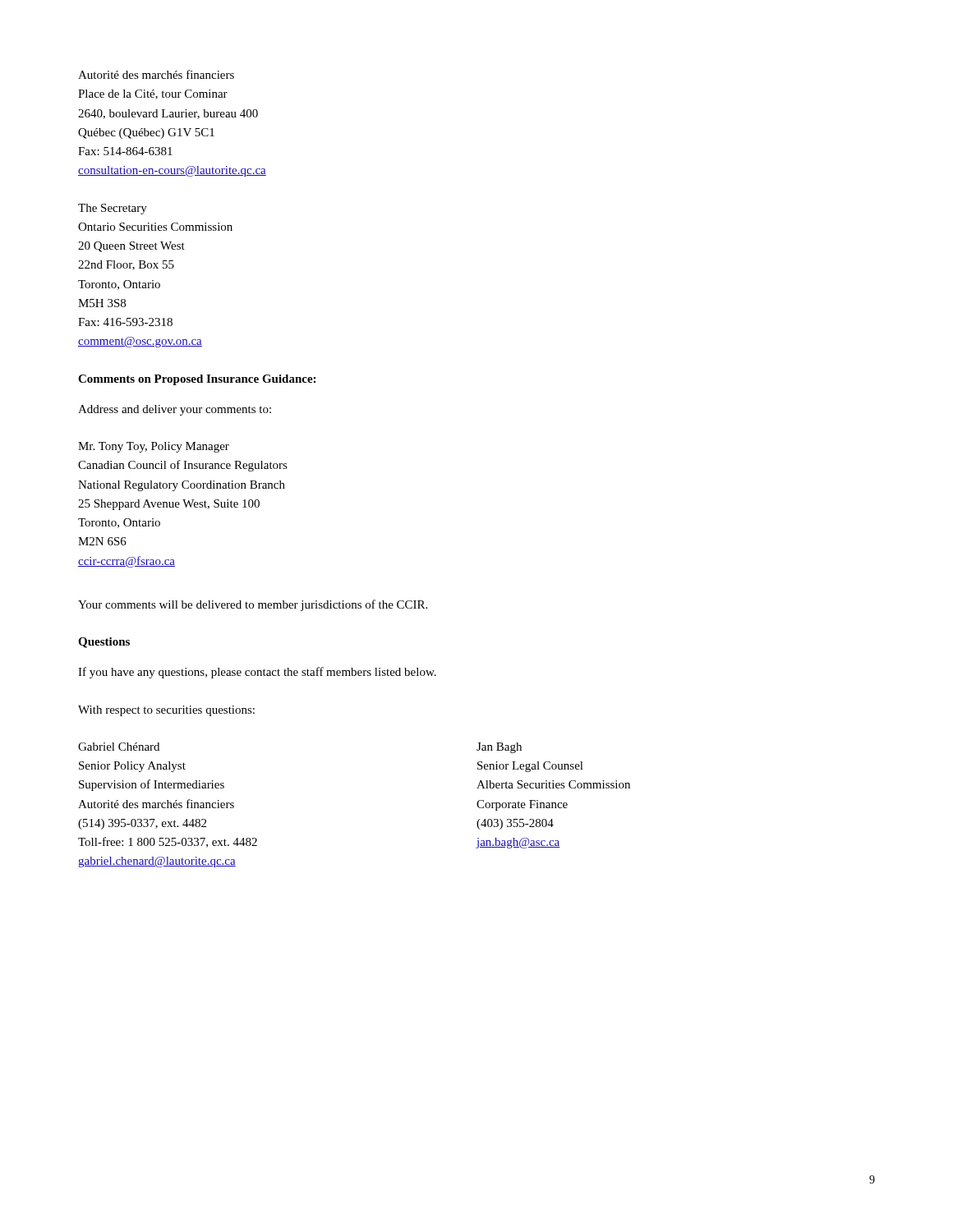This screenshot has height=1232, width=953.
Task: Find the section header that reads "Comments on Proposed Insurance Guidance:"
Action: [197, 378]
